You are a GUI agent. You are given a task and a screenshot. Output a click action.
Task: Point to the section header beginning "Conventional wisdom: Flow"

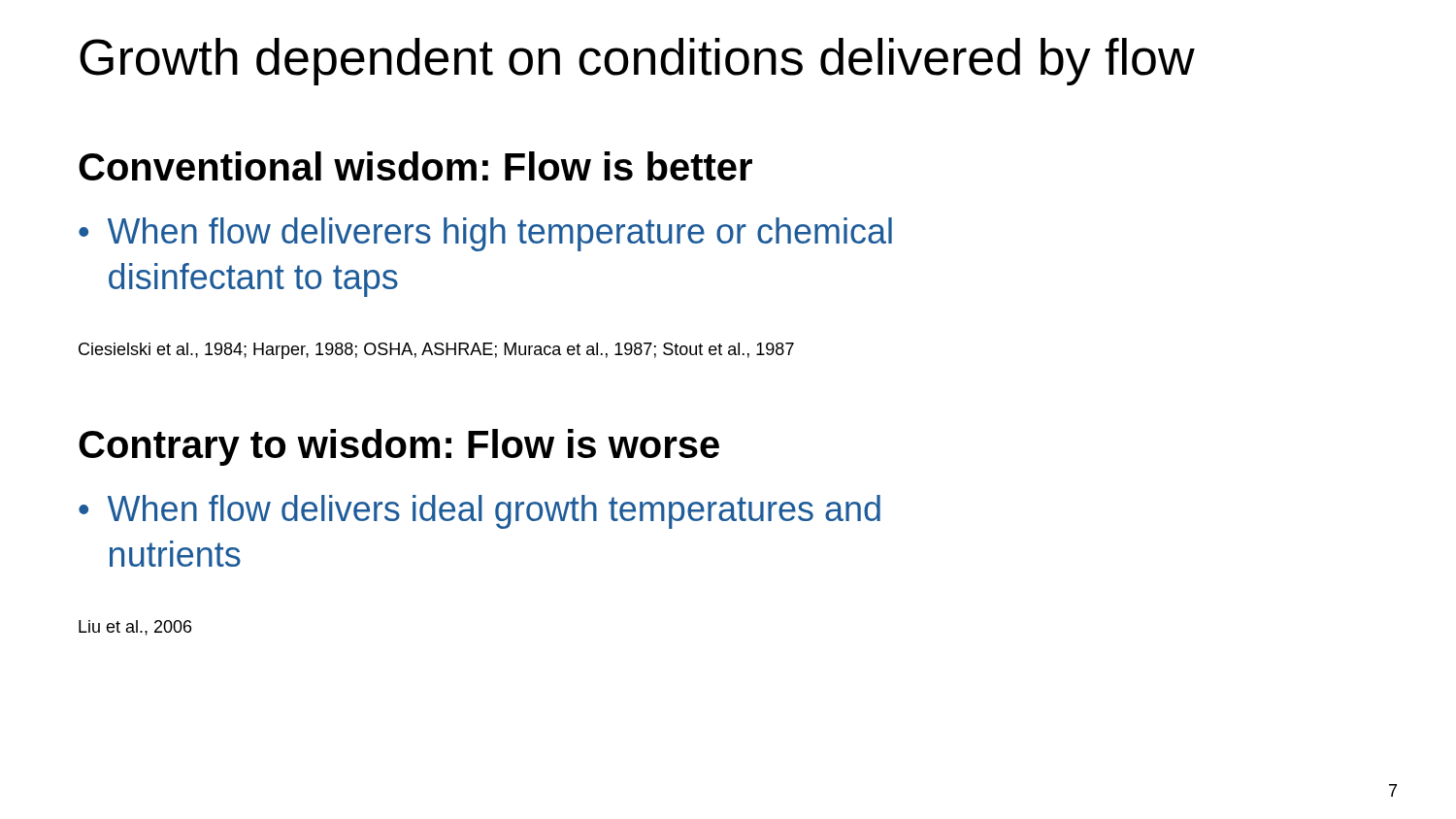[x=415, y=167]
